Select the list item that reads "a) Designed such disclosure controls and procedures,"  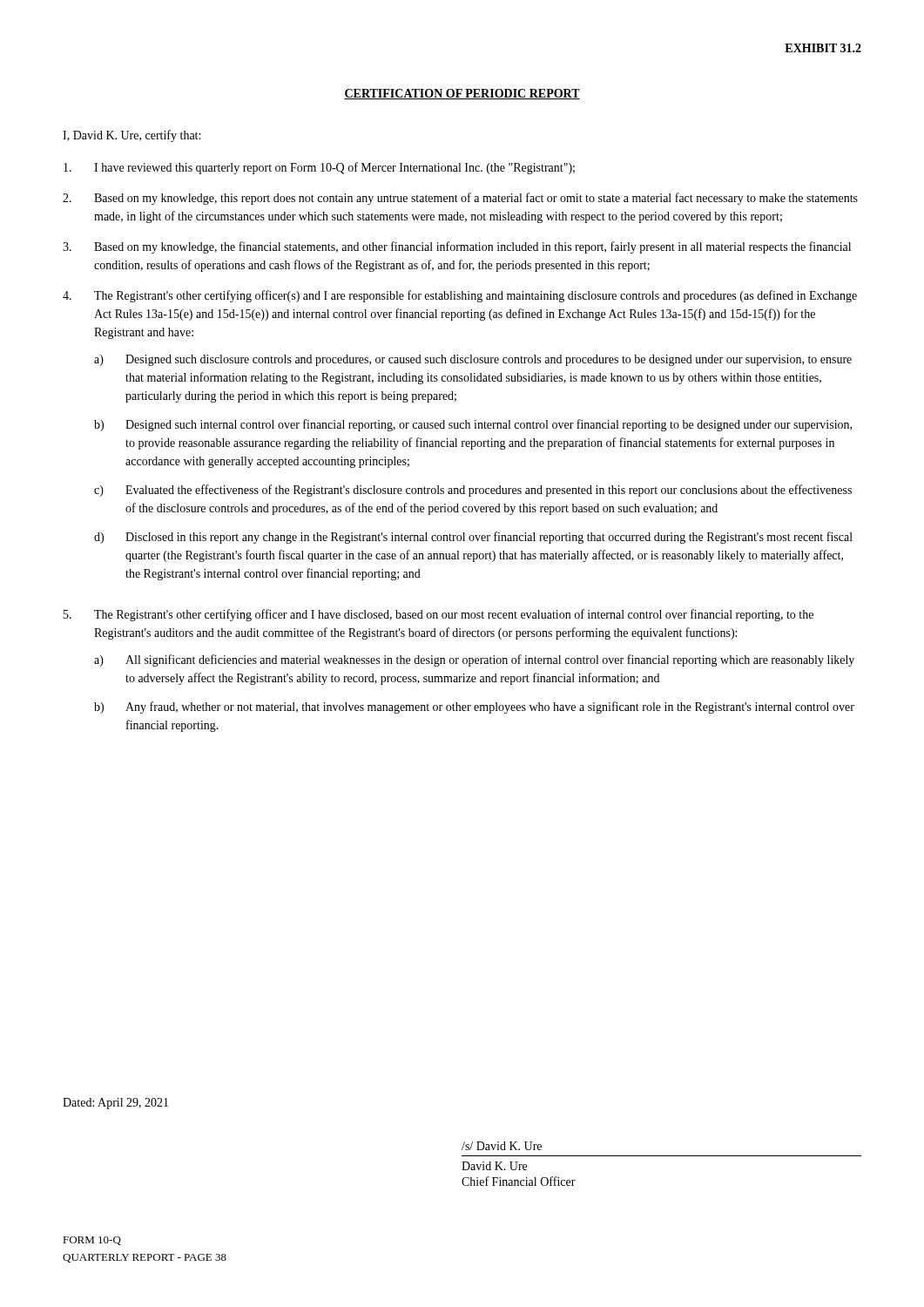pyautogui.click(x=478, y=378)
